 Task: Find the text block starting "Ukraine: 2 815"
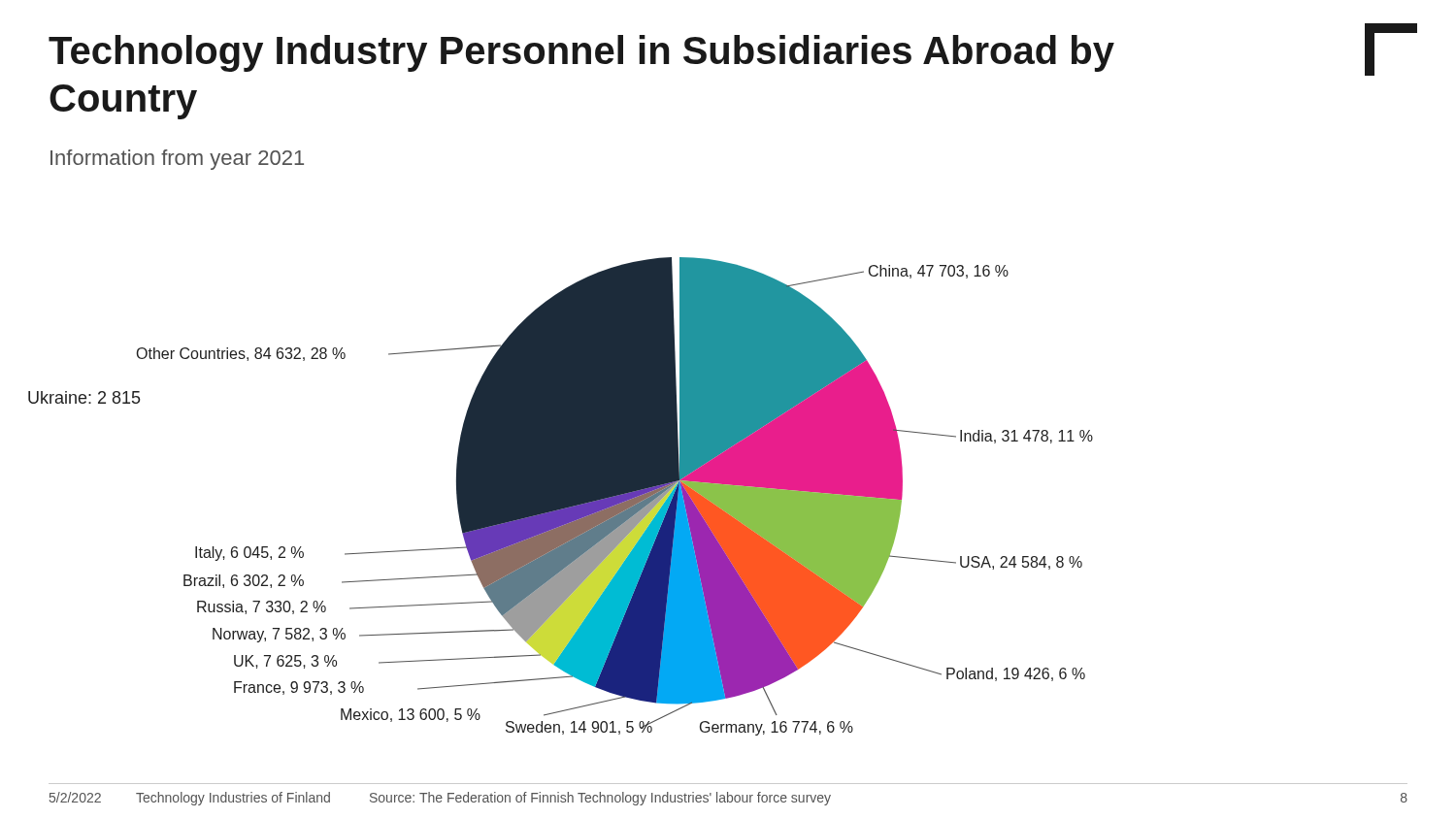pyautogui.click(x=84, y=398)
